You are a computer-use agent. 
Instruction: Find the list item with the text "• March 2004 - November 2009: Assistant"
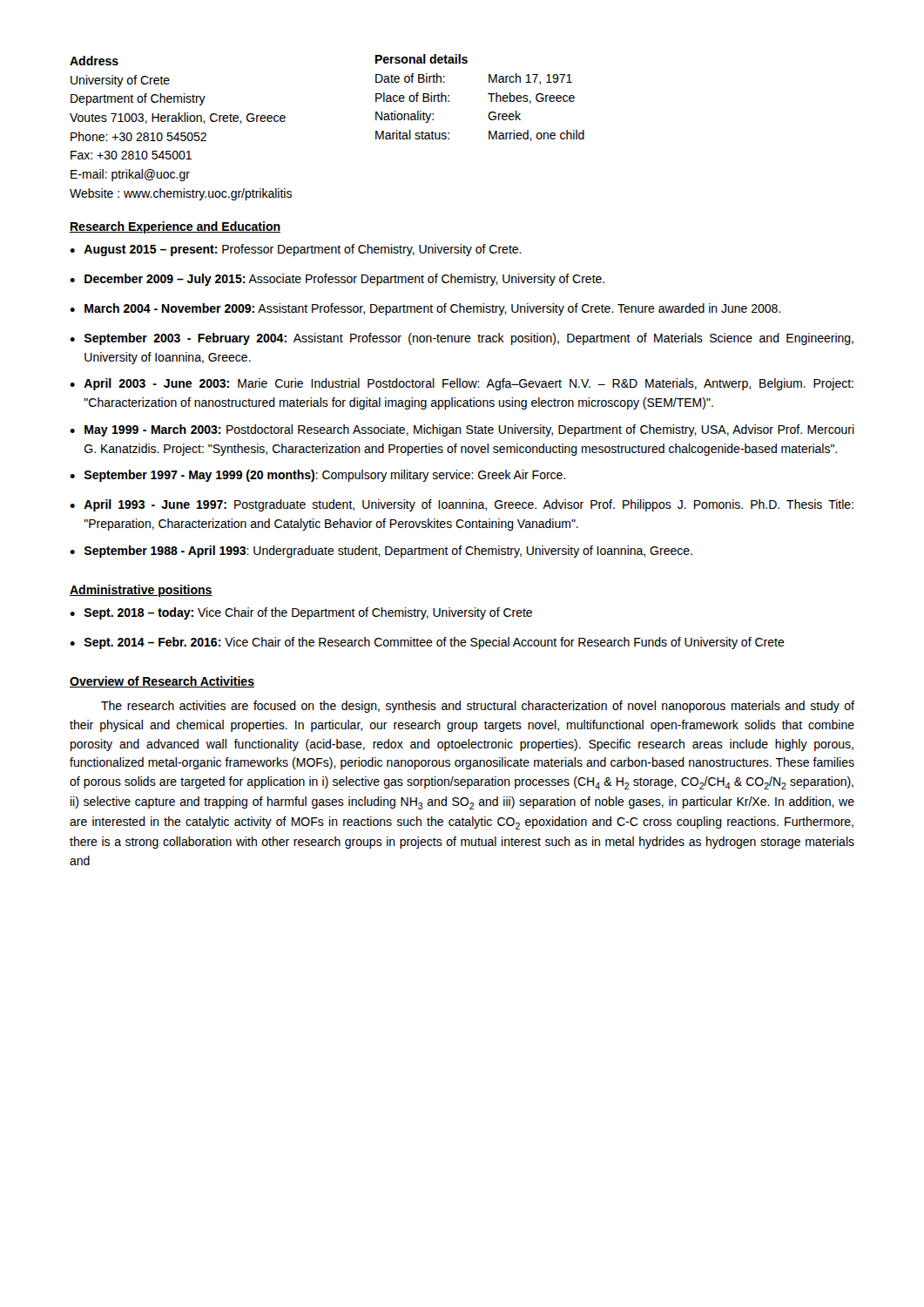click(x=426, y=311)
